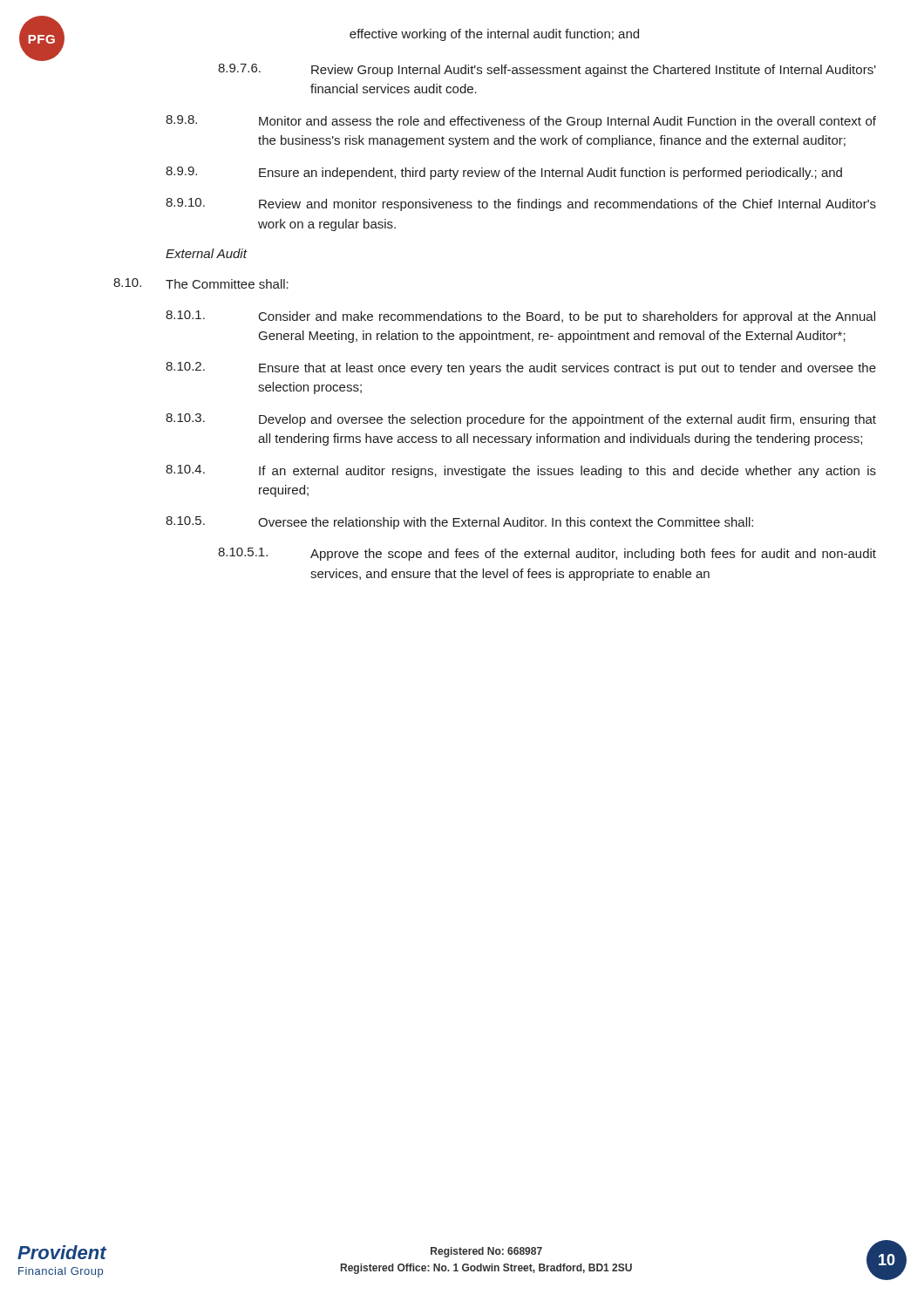Point to the text block starting "8.10.5.1. Approve the"
This screenshot has height=1308, width=924.
click(547, 564)
